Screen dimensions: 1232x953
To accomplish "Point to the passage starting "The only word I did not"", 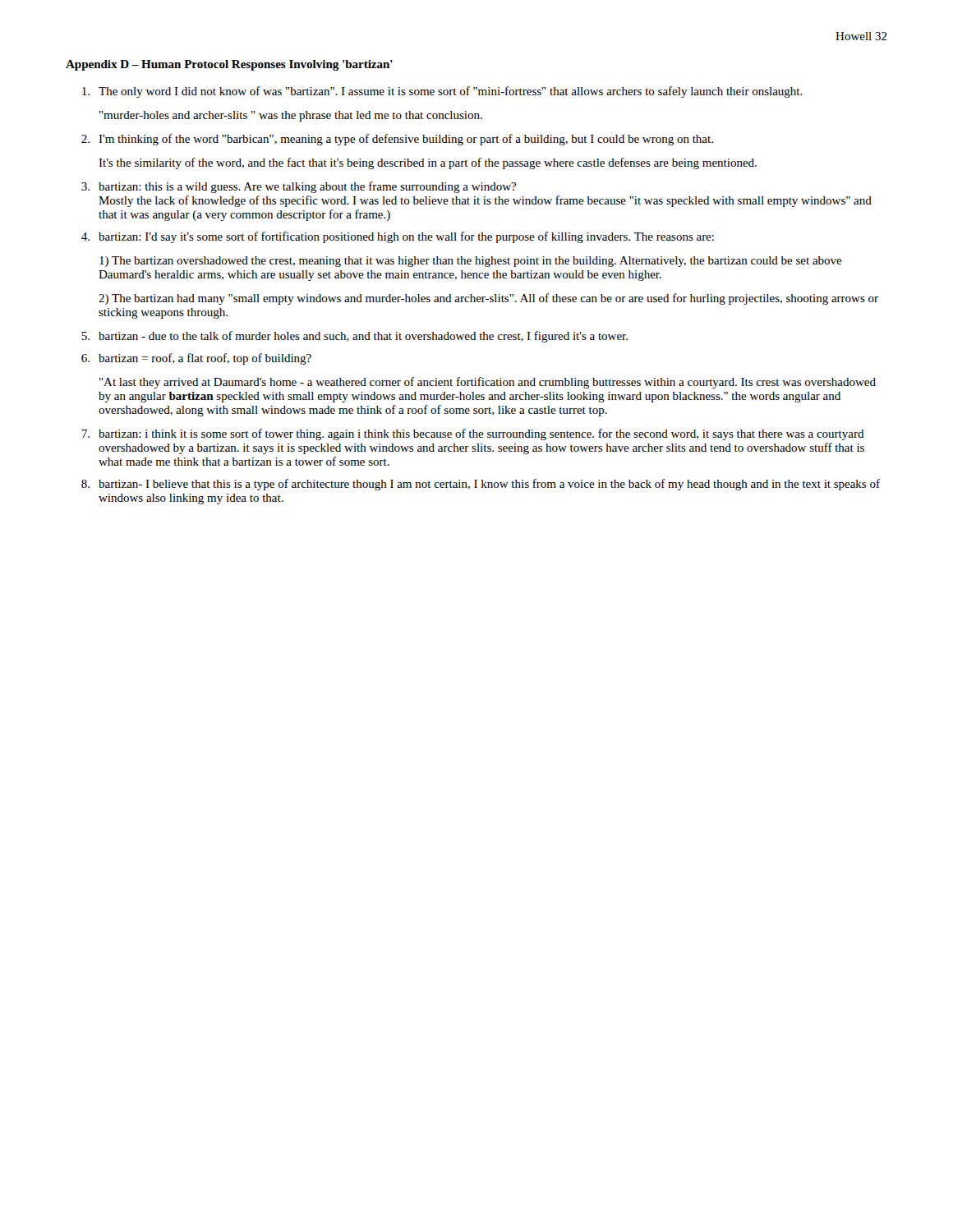I will (476, 103).
